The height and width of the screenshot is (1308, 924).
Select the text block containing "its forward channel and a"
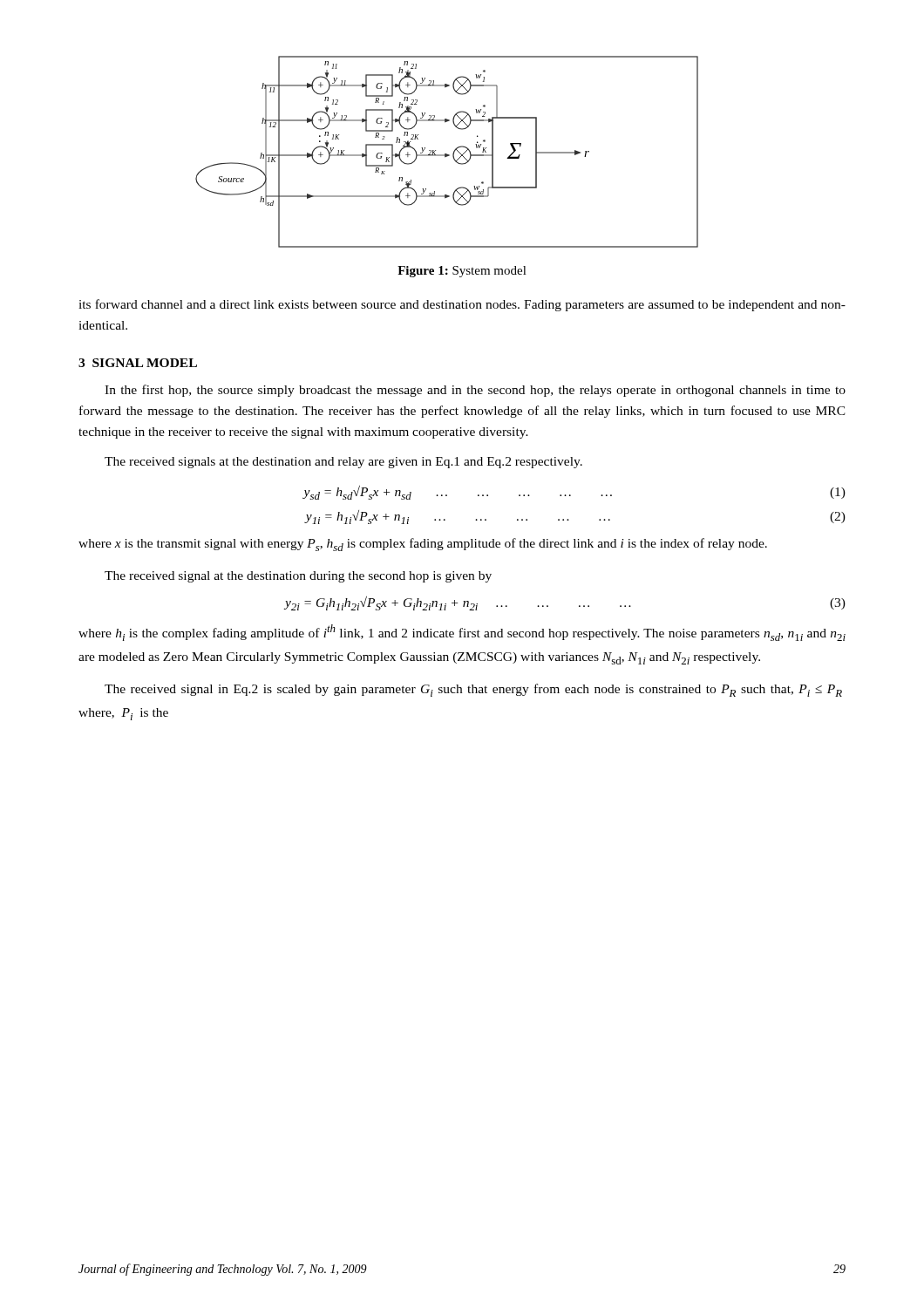462,314
